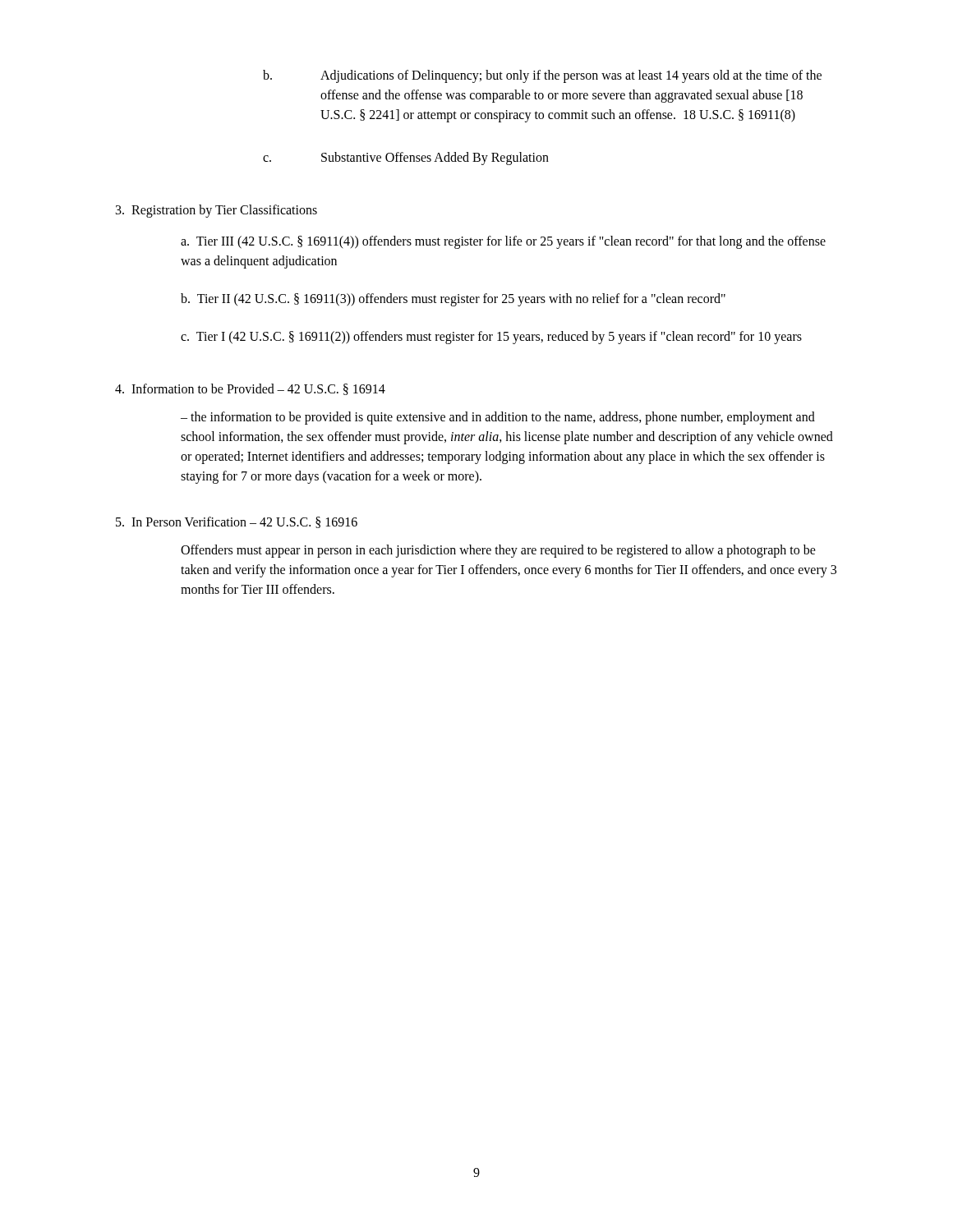
Task: Select the passage starting "b. Adjudications of Delinquency; but only"
Action: [550, 95]
